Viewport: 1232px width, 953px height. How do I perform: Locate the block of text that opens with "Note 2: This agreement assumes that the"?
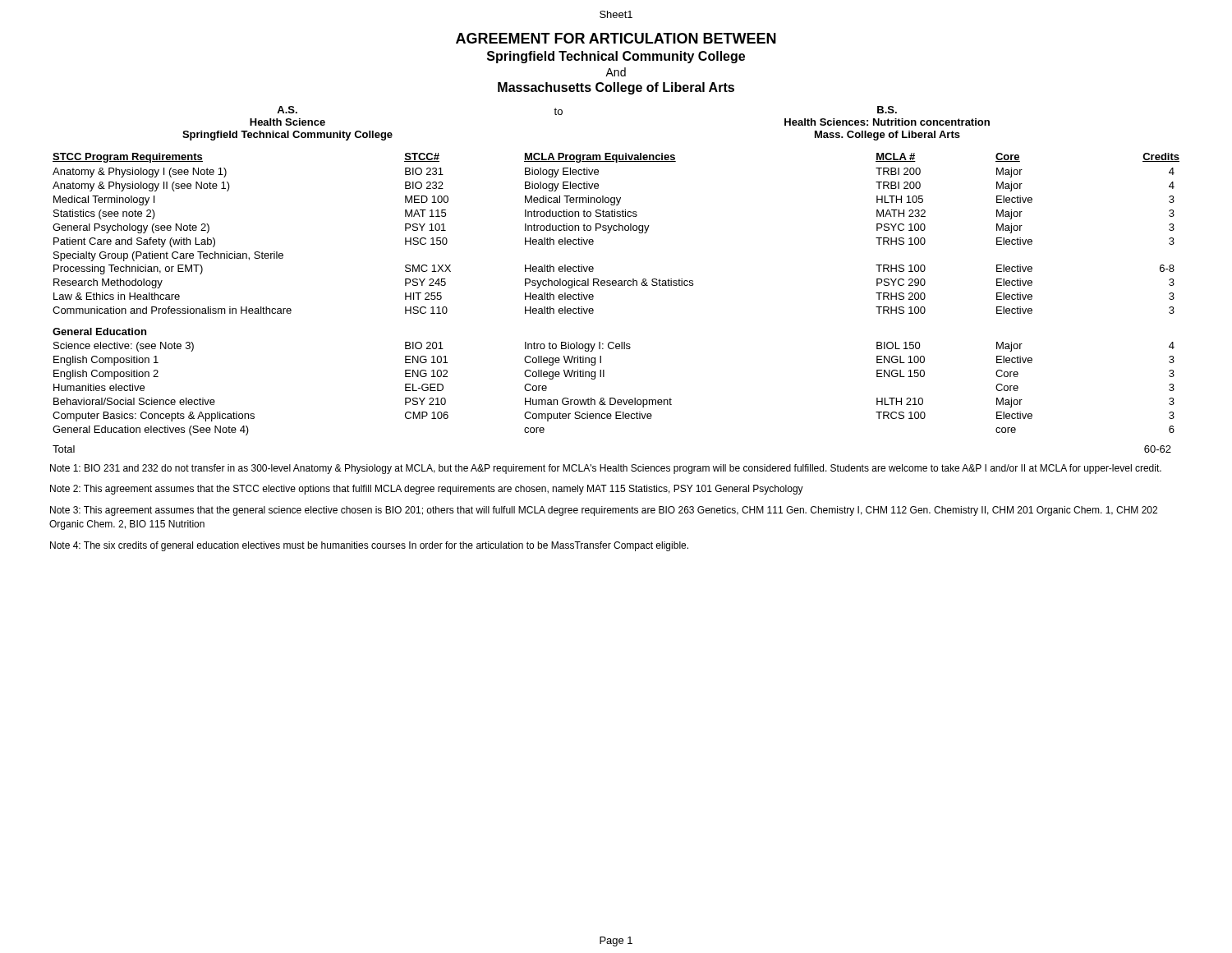coord(426,489)
